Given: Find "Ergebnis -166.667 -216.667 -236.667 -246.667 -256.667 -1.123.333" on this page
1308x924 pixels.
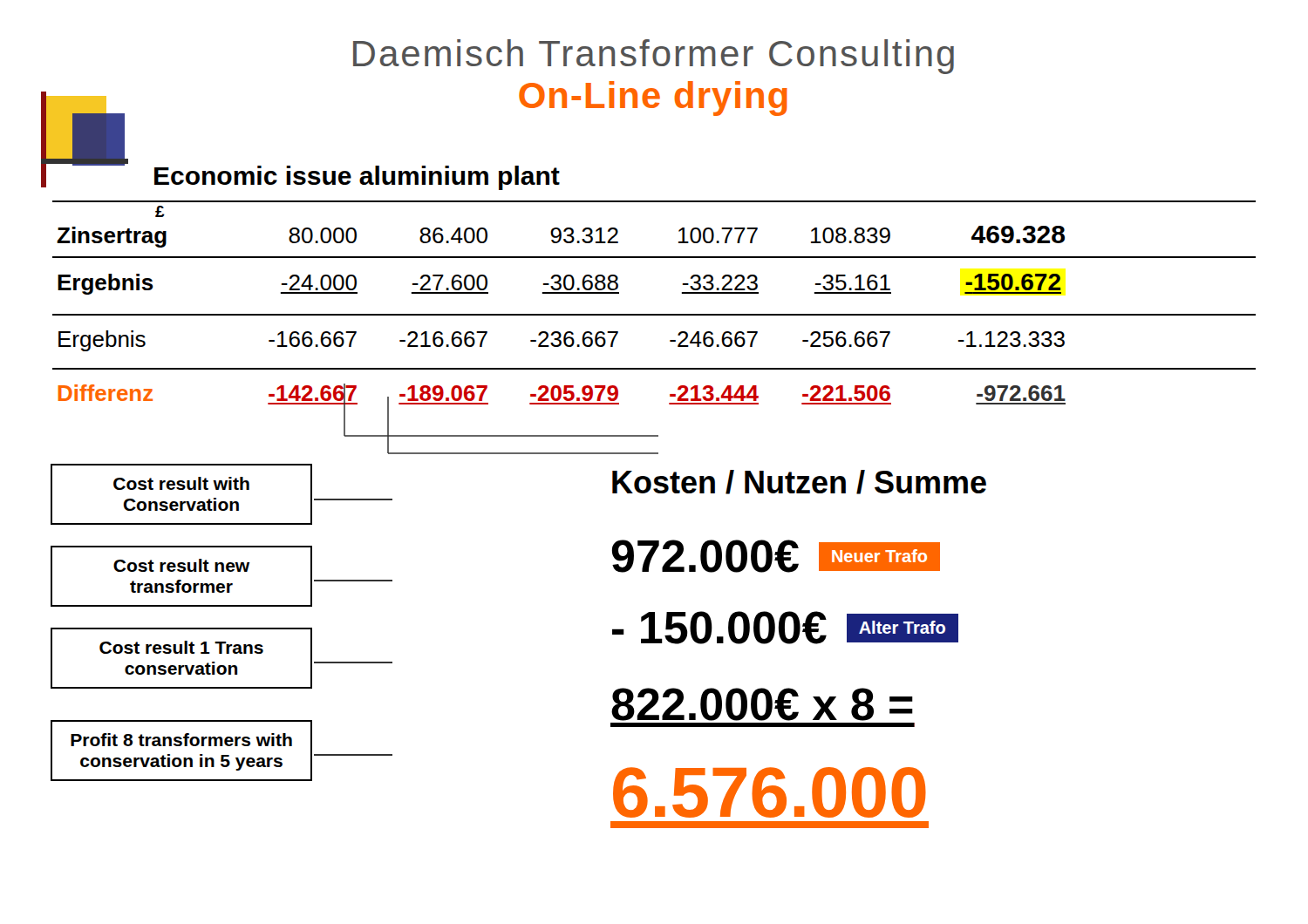Looking at the screenshot, I should point(561,340).
